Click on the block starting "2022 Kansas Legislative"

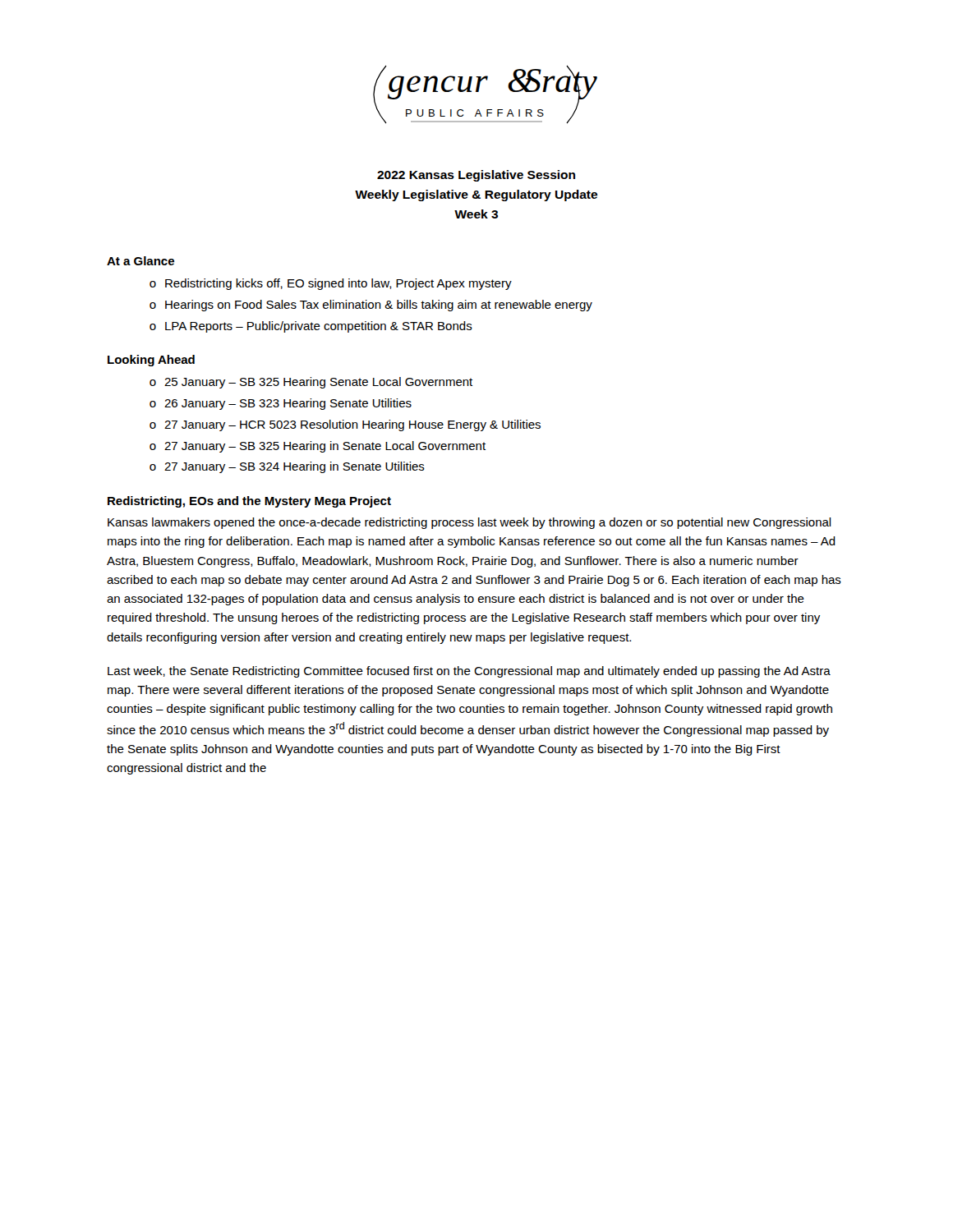(x=476, y=195)
